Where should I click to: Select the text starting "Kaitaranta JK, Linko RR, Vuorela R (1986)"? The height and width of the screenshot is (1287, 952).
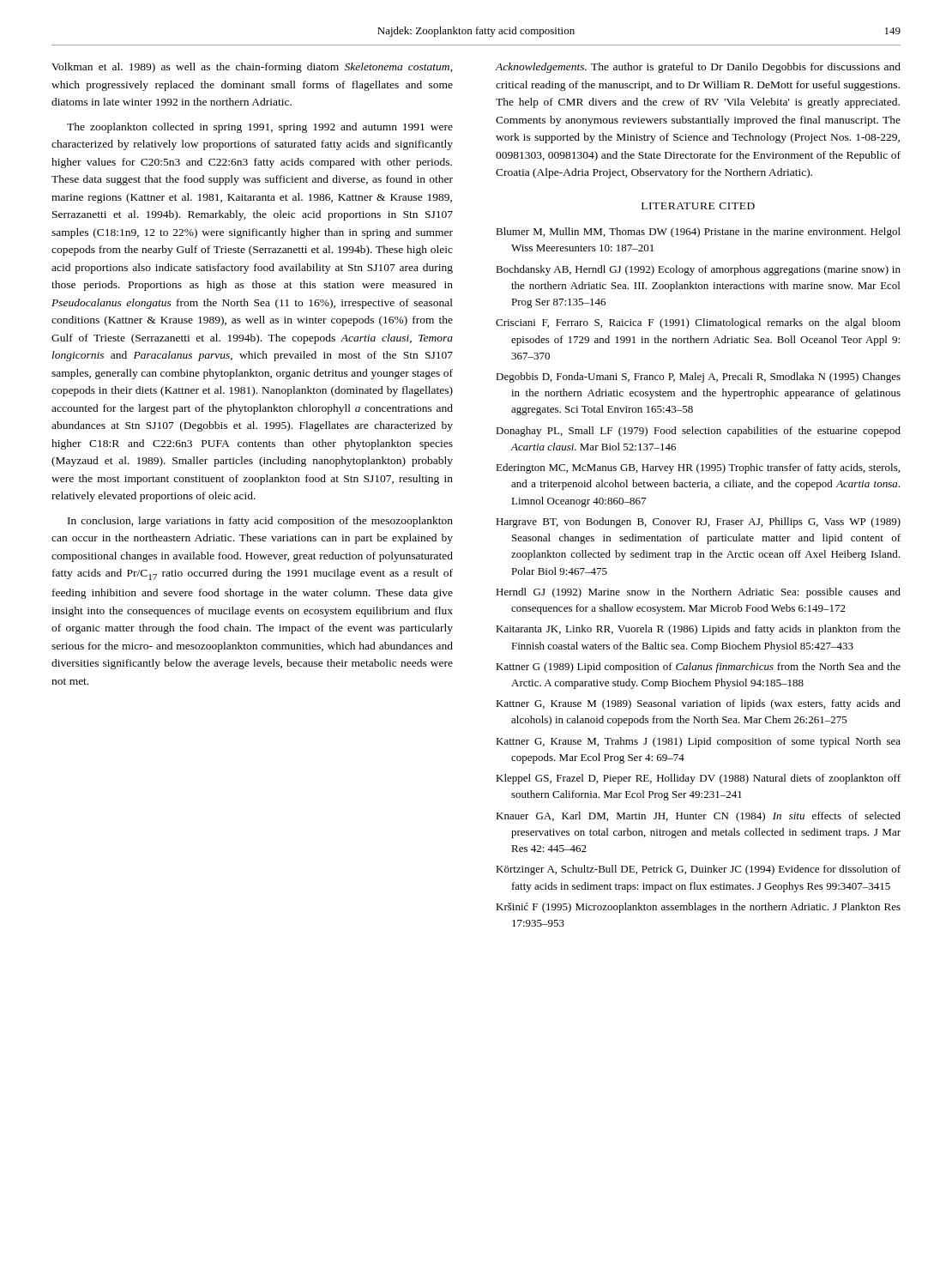click(698, 637)
